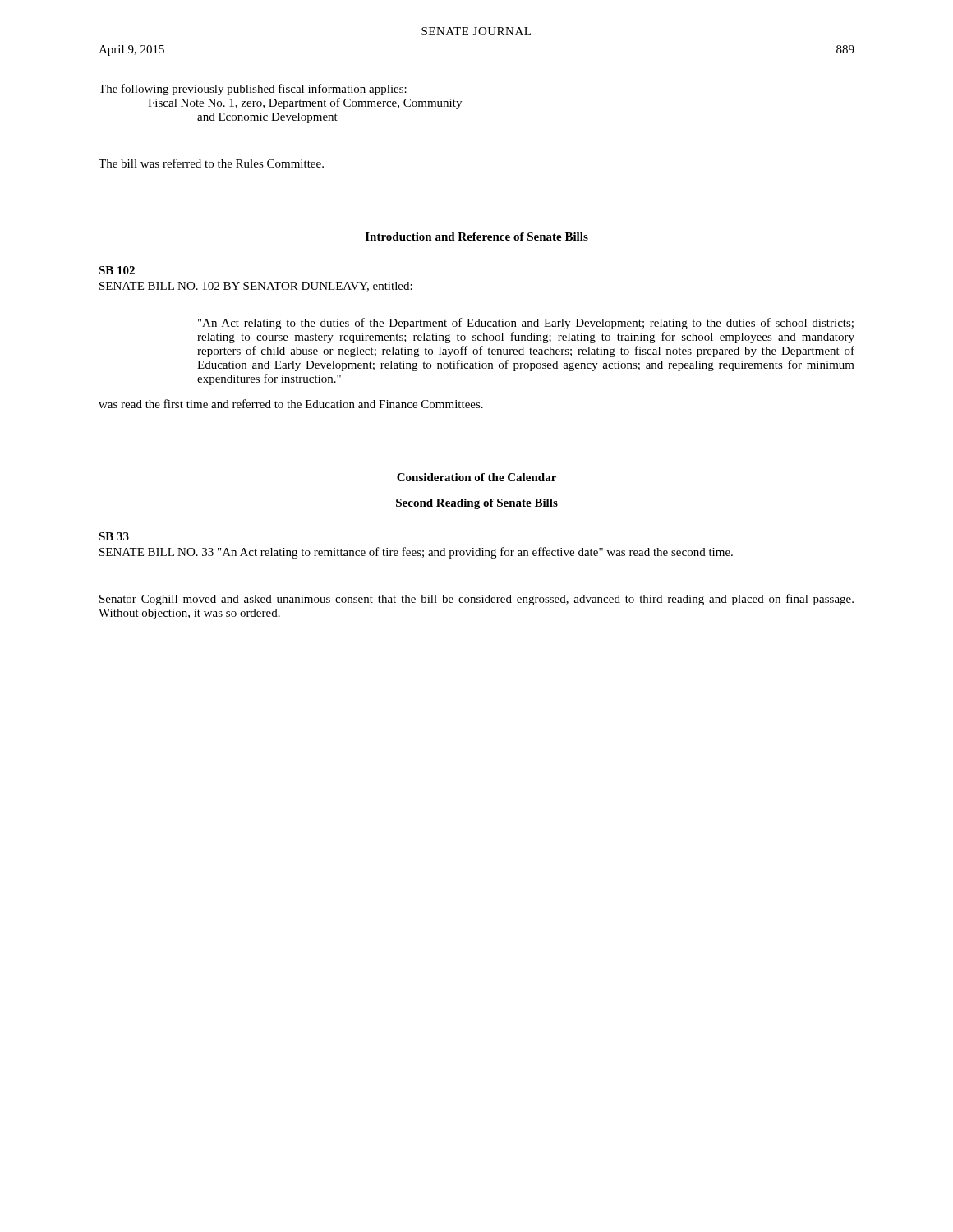This screenshot has width=953, height=1232.
Task: Locate the block of text that opens with "was read the first time and"
Action: 476,405
